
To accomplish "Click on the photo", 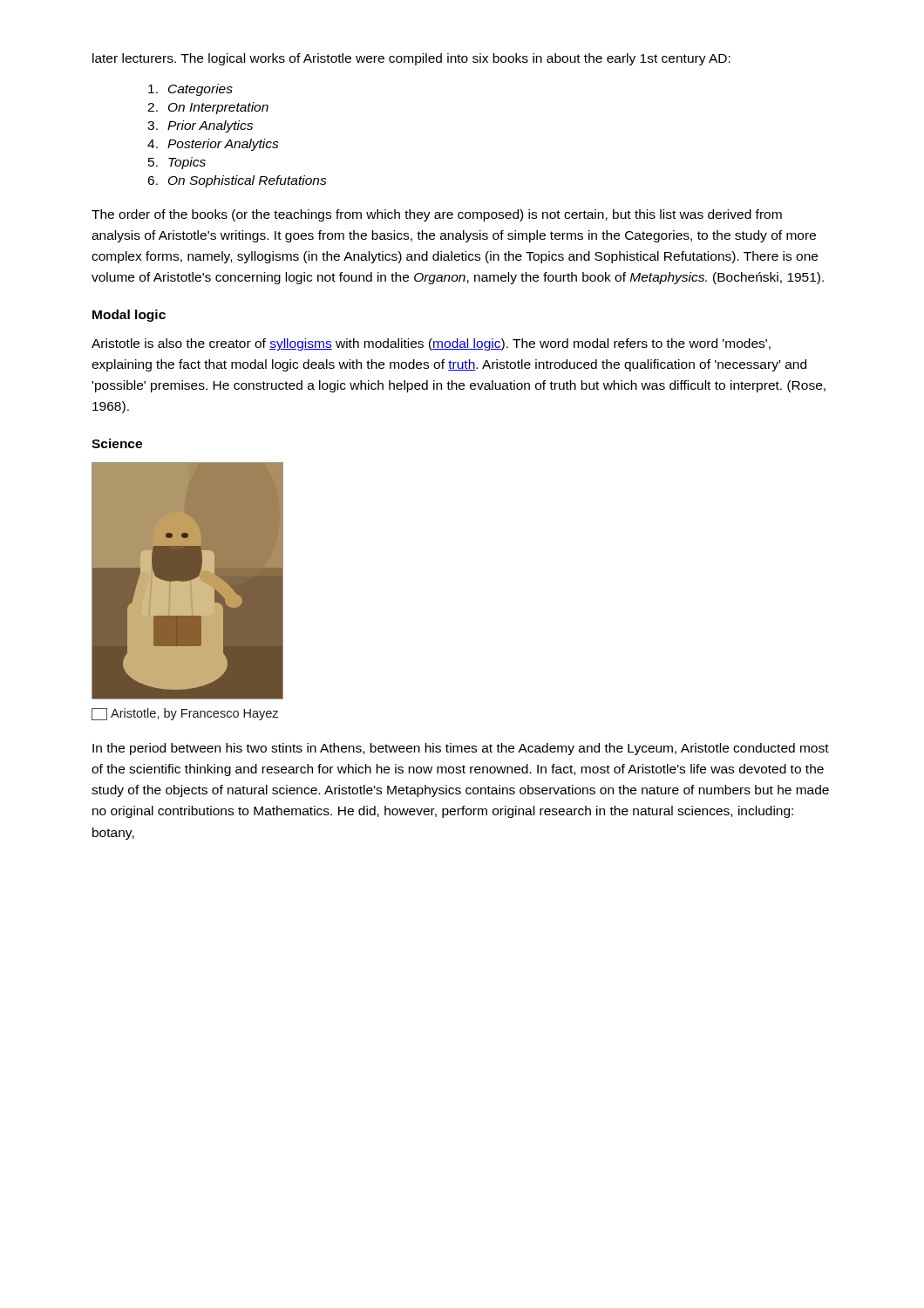I will tap(462, 581).
